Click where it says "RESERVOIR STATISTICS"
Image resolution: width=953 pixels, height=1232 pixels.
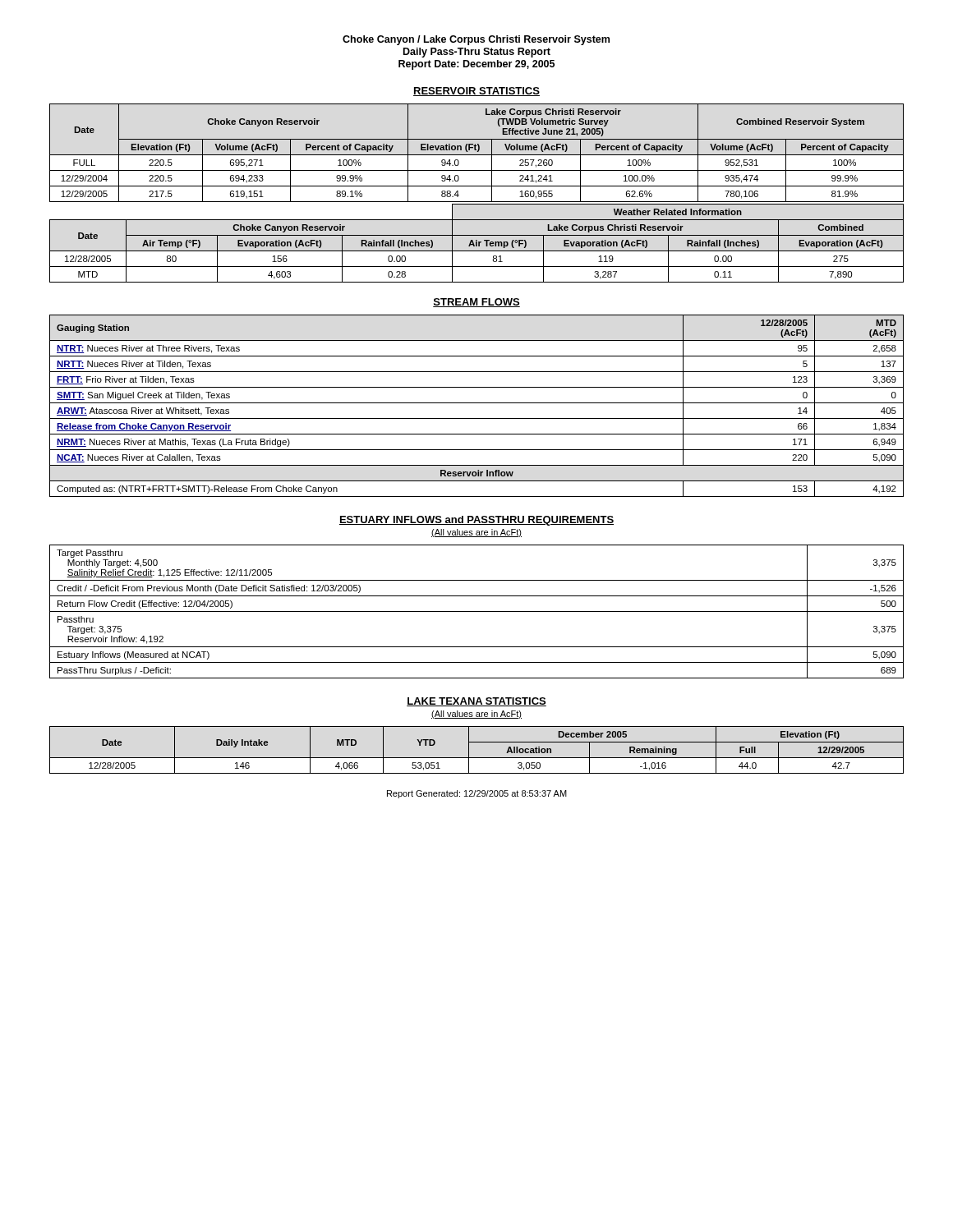coord(476,91)
